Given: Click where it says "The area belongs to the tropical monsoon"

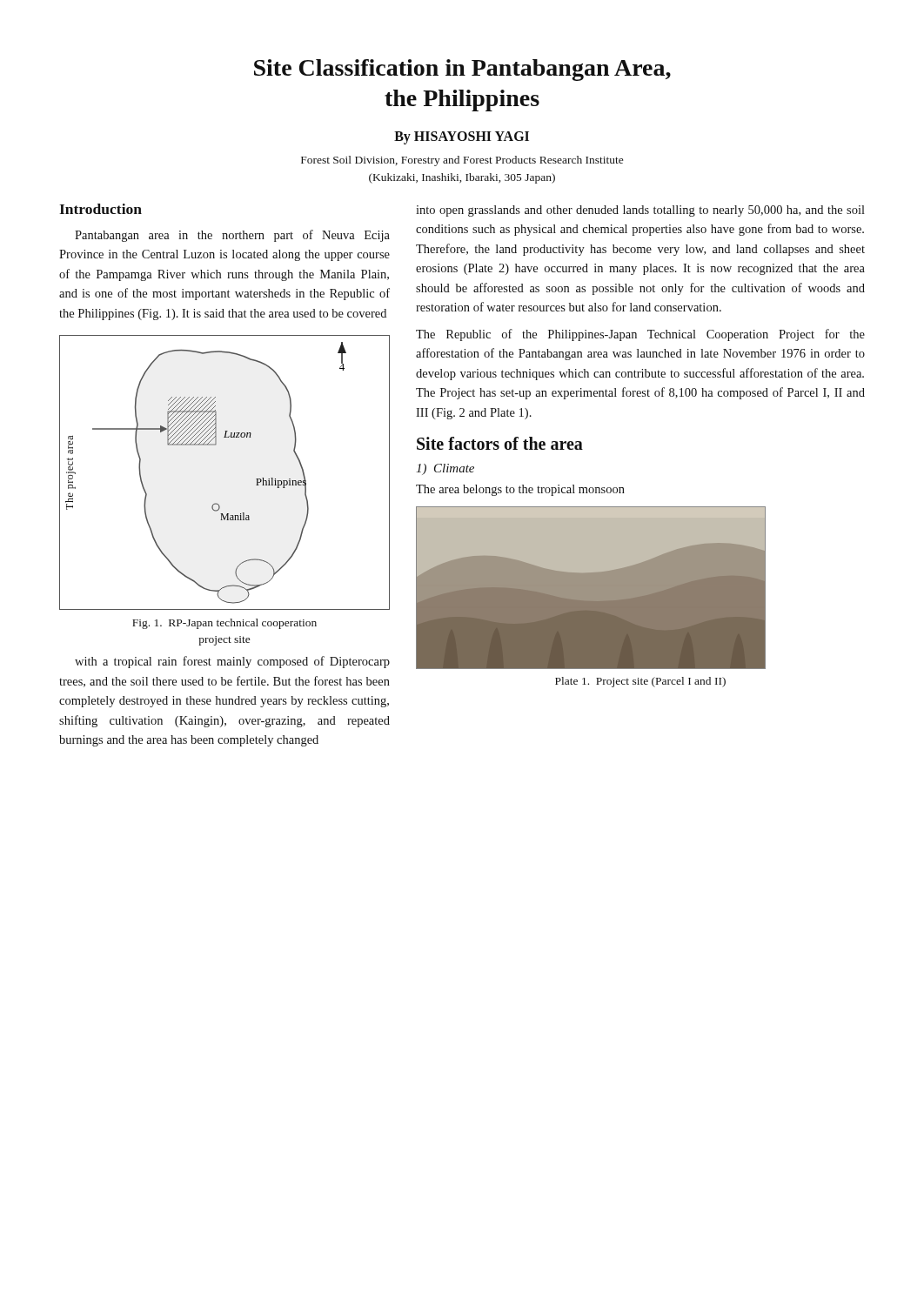Looking at the screenshot, I should coord(520,489).
